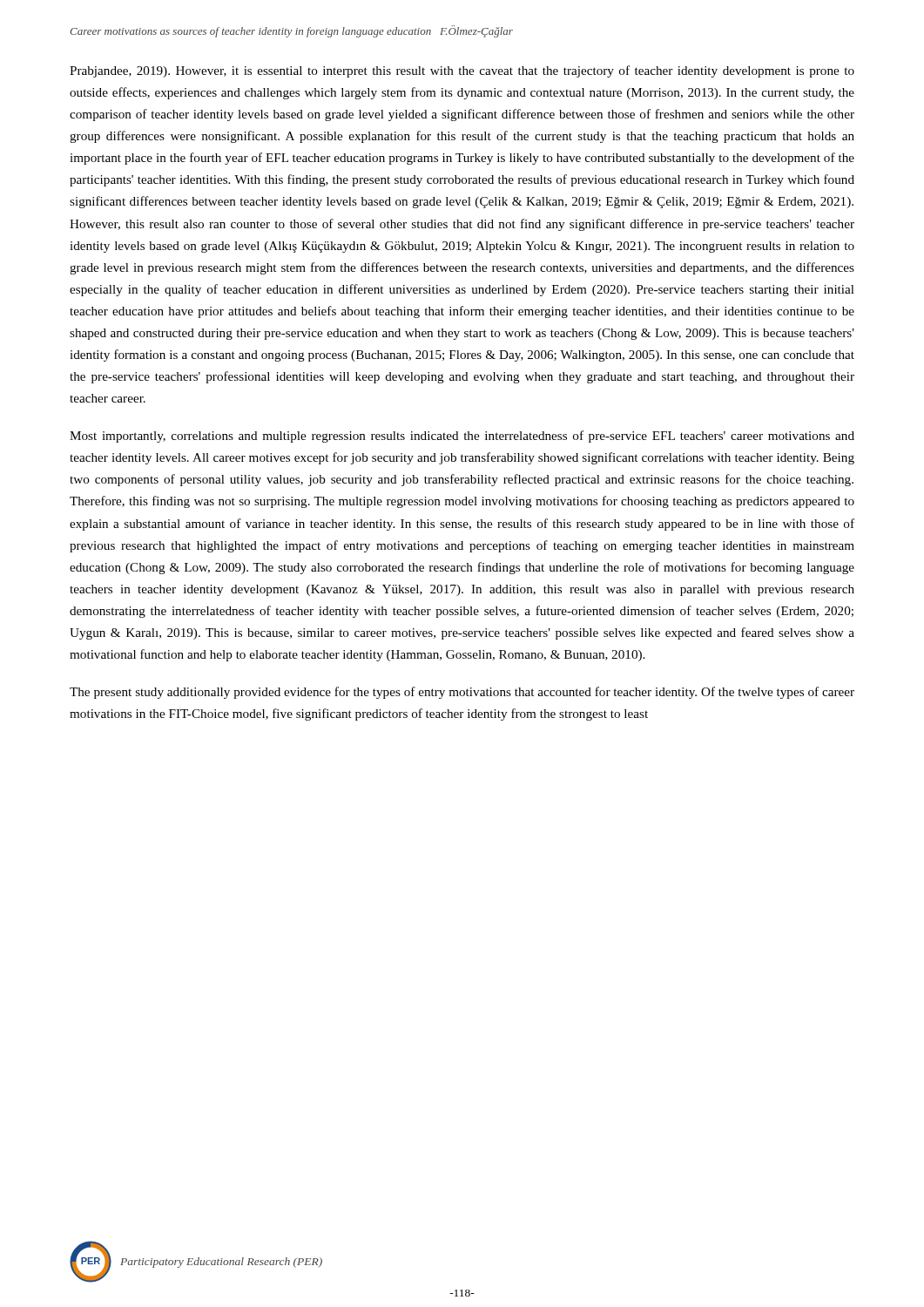Click the logo
This screenshot has width=924, height=1307.
coord(91,1262)
